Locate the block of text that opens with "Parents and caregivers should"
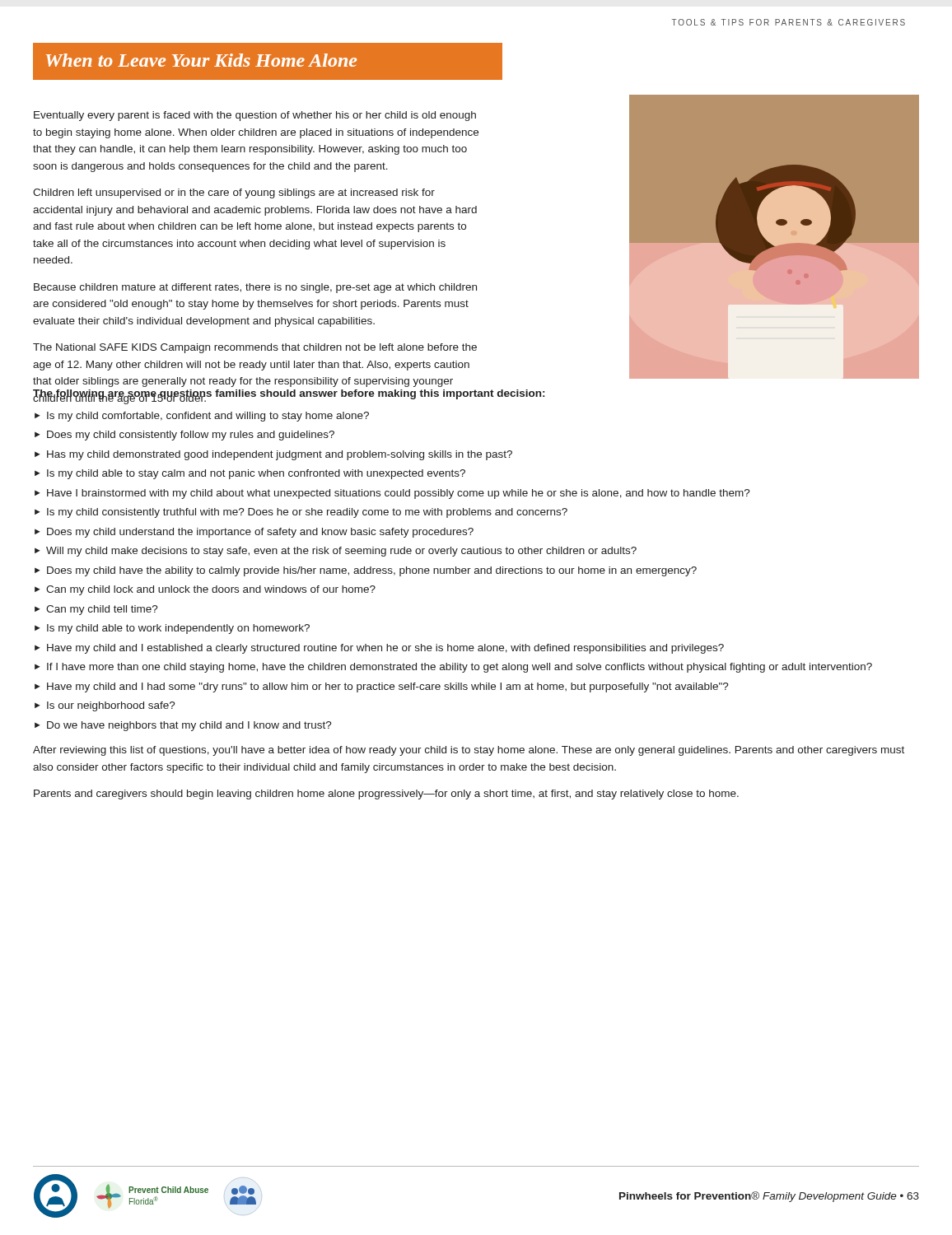 pyautogui.click(x=386, y=793)
